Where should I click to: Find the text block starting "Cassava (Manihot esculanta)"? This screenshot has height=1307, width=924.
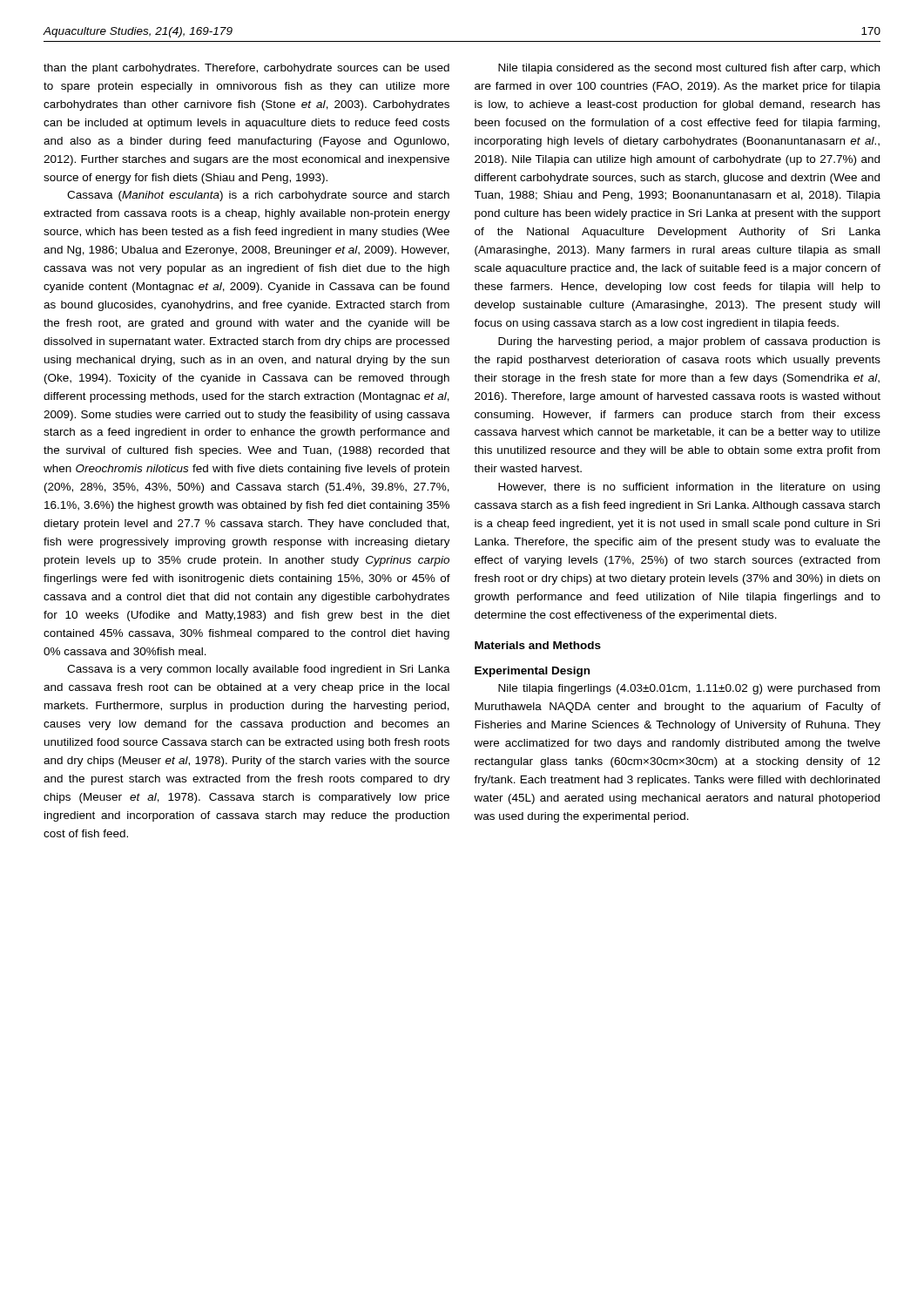[x=247, y=424]
